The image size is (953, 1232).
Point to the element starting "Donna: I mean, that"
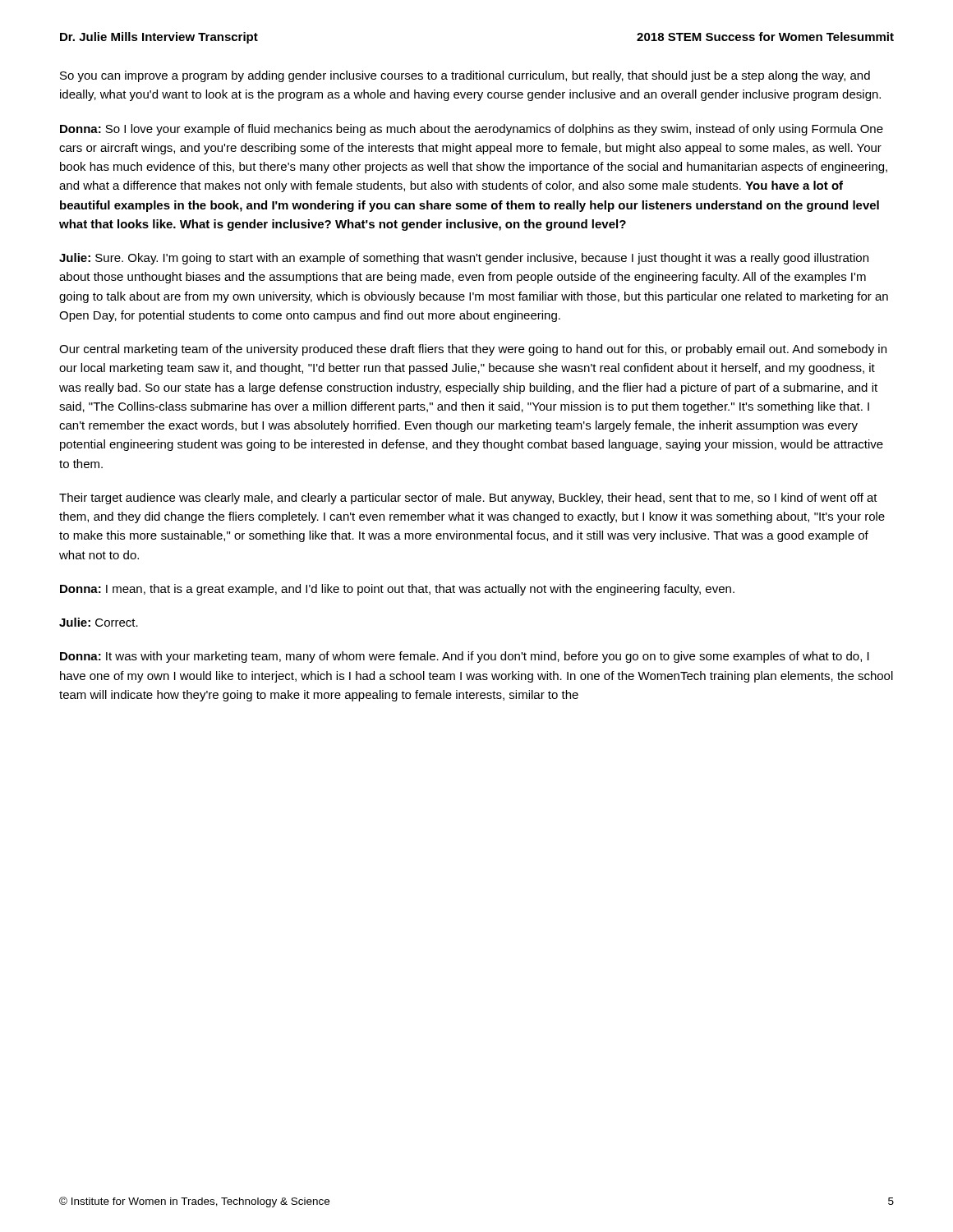pos(397,588)
